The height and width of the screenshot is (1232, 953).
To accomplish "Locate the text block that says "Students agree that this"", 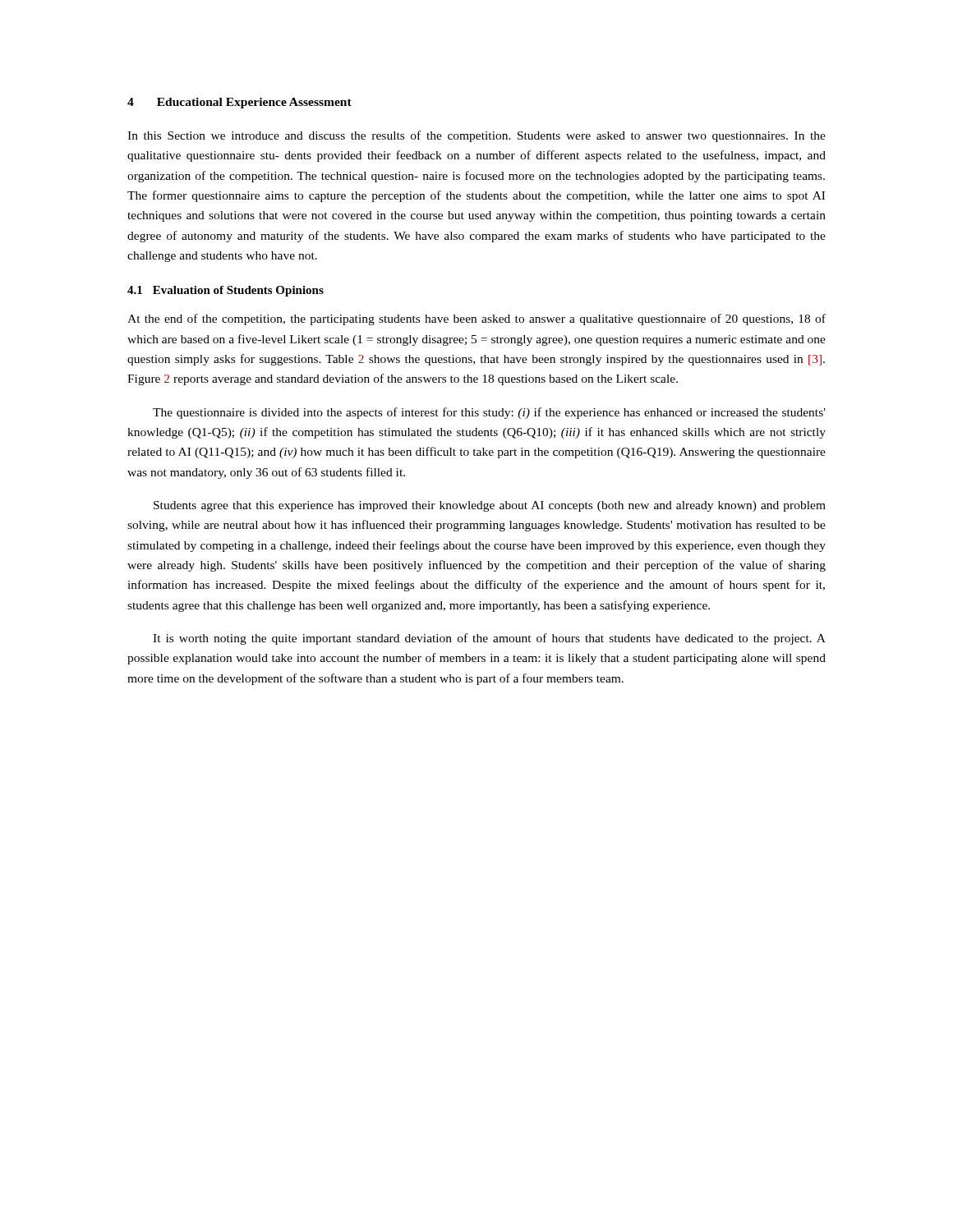I will [x=476, y=555].
